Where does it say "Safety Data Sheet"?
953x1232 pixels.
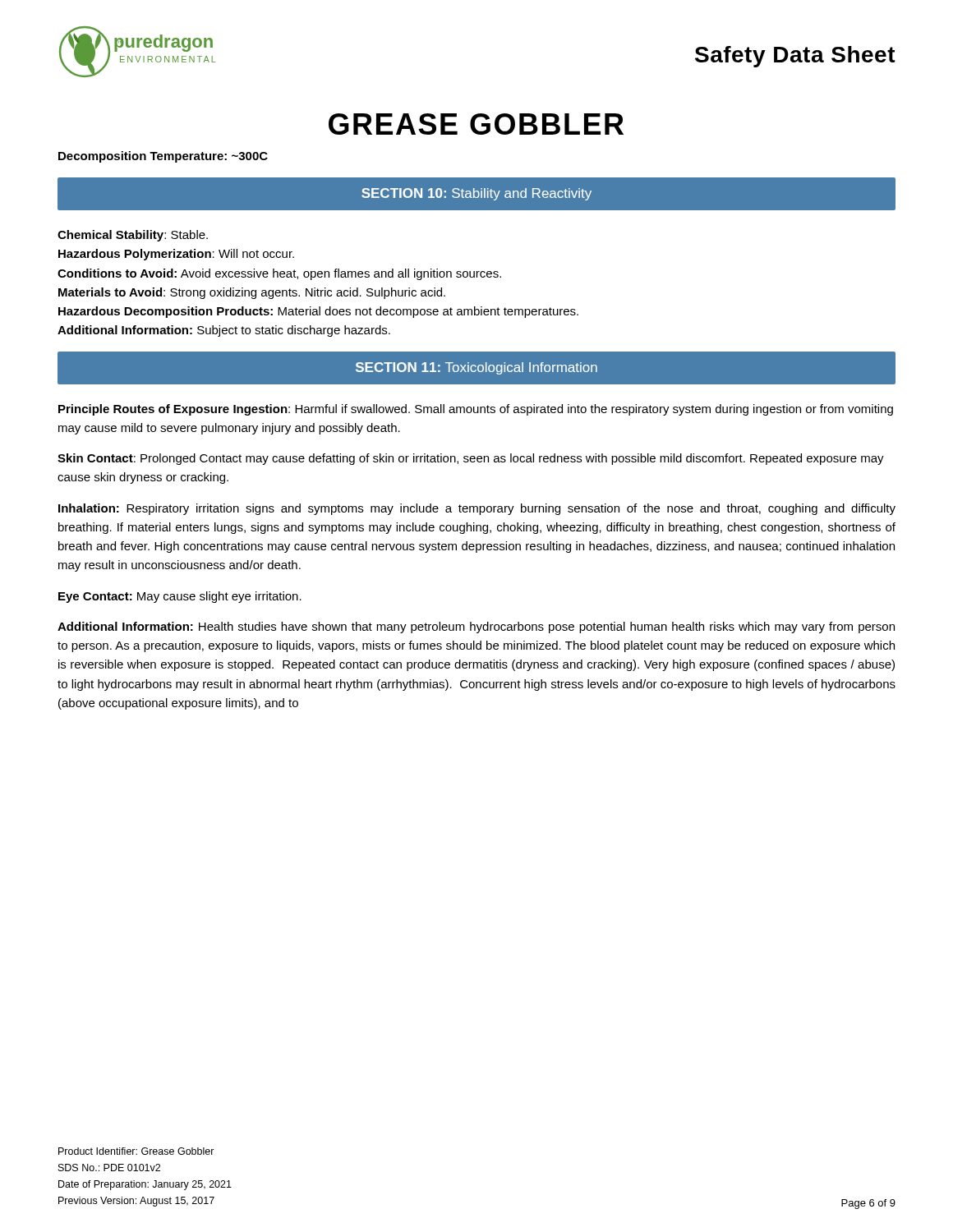(x=795, y=54)
